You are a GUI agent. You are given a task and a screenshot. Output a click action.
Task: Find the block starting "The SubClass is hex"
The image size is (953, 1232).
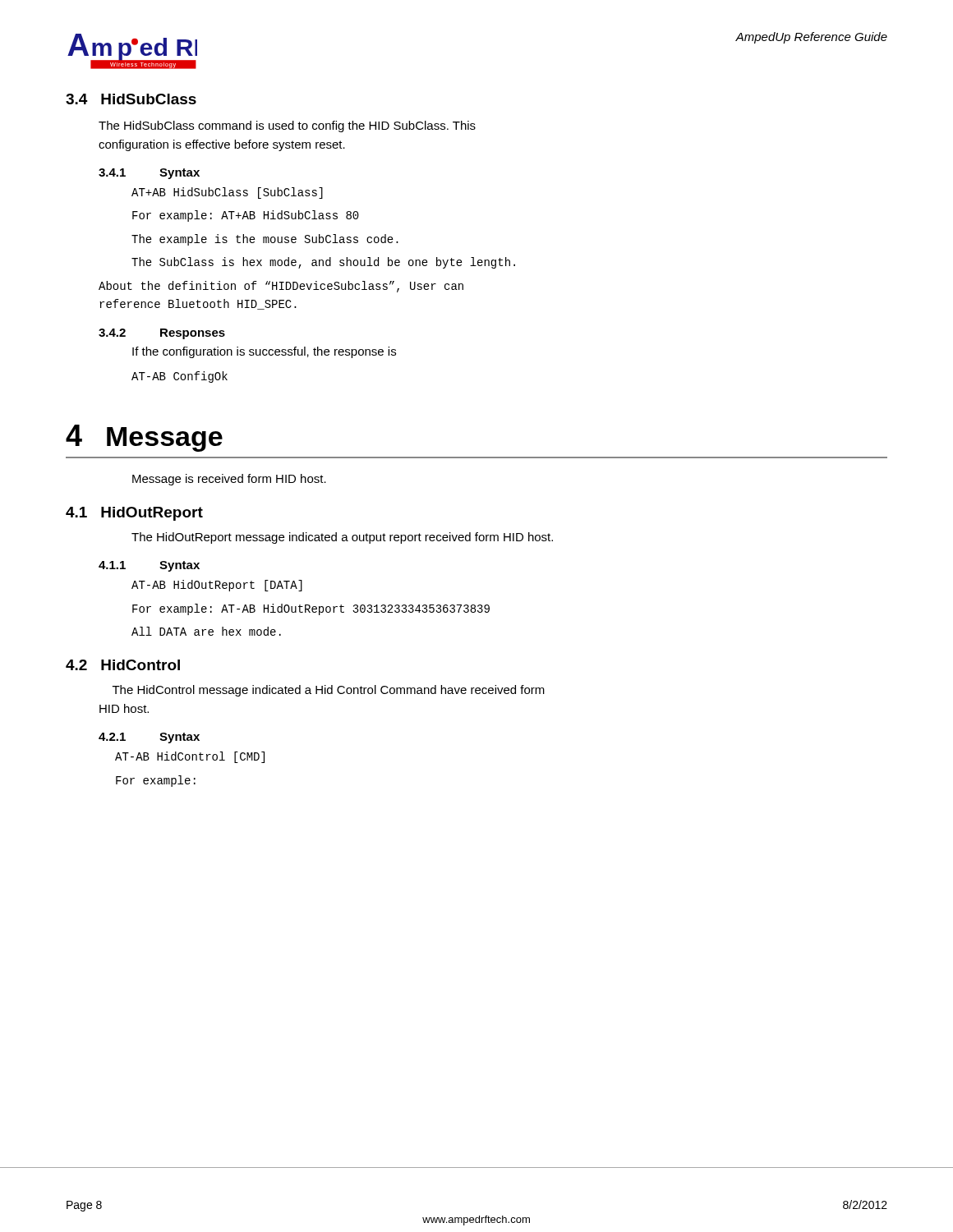coord(325,263)
